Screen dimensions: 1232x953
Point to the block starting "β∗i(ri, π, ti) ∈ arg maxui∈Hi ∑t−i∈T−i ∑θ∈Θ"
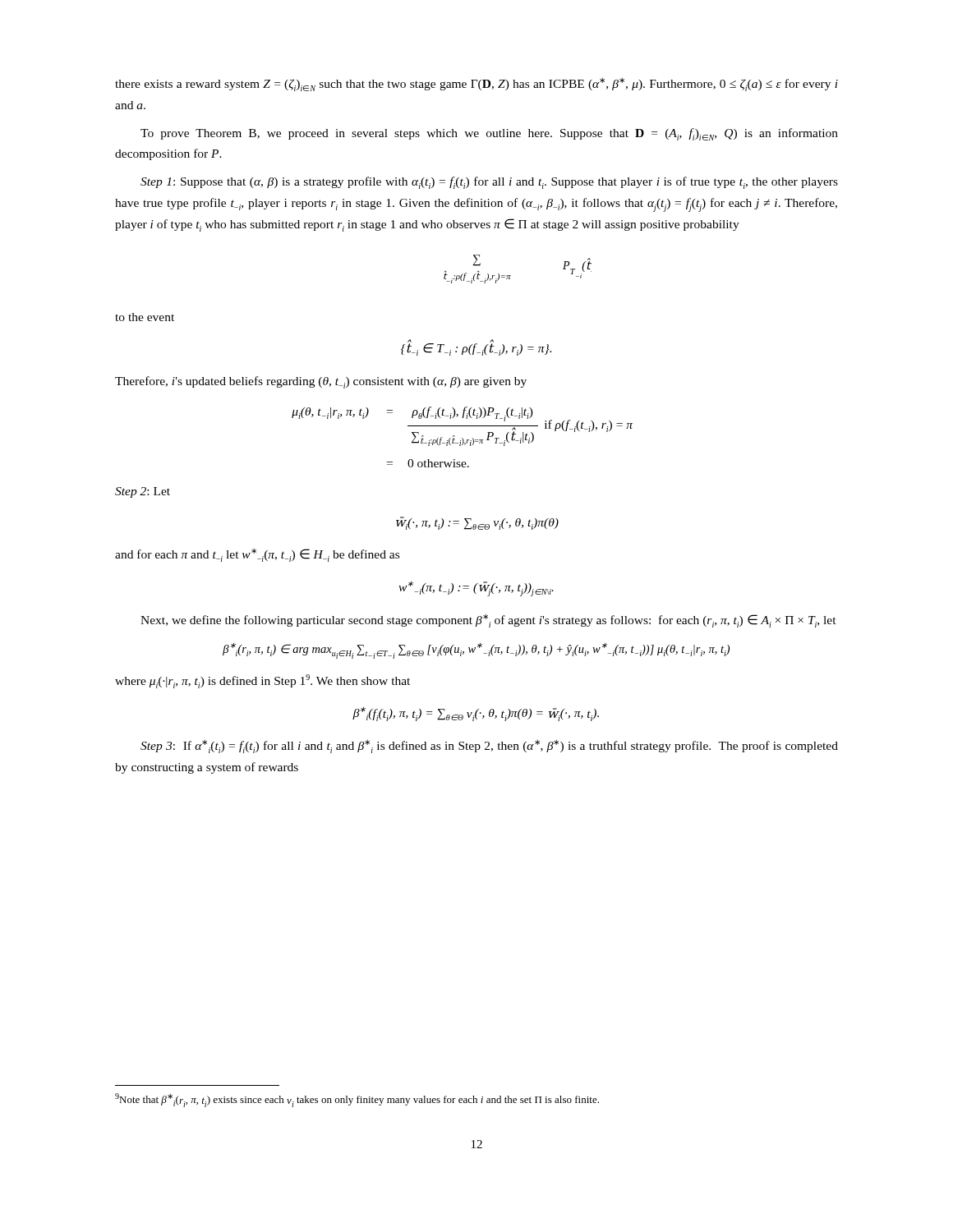click(x=476, y=651)
